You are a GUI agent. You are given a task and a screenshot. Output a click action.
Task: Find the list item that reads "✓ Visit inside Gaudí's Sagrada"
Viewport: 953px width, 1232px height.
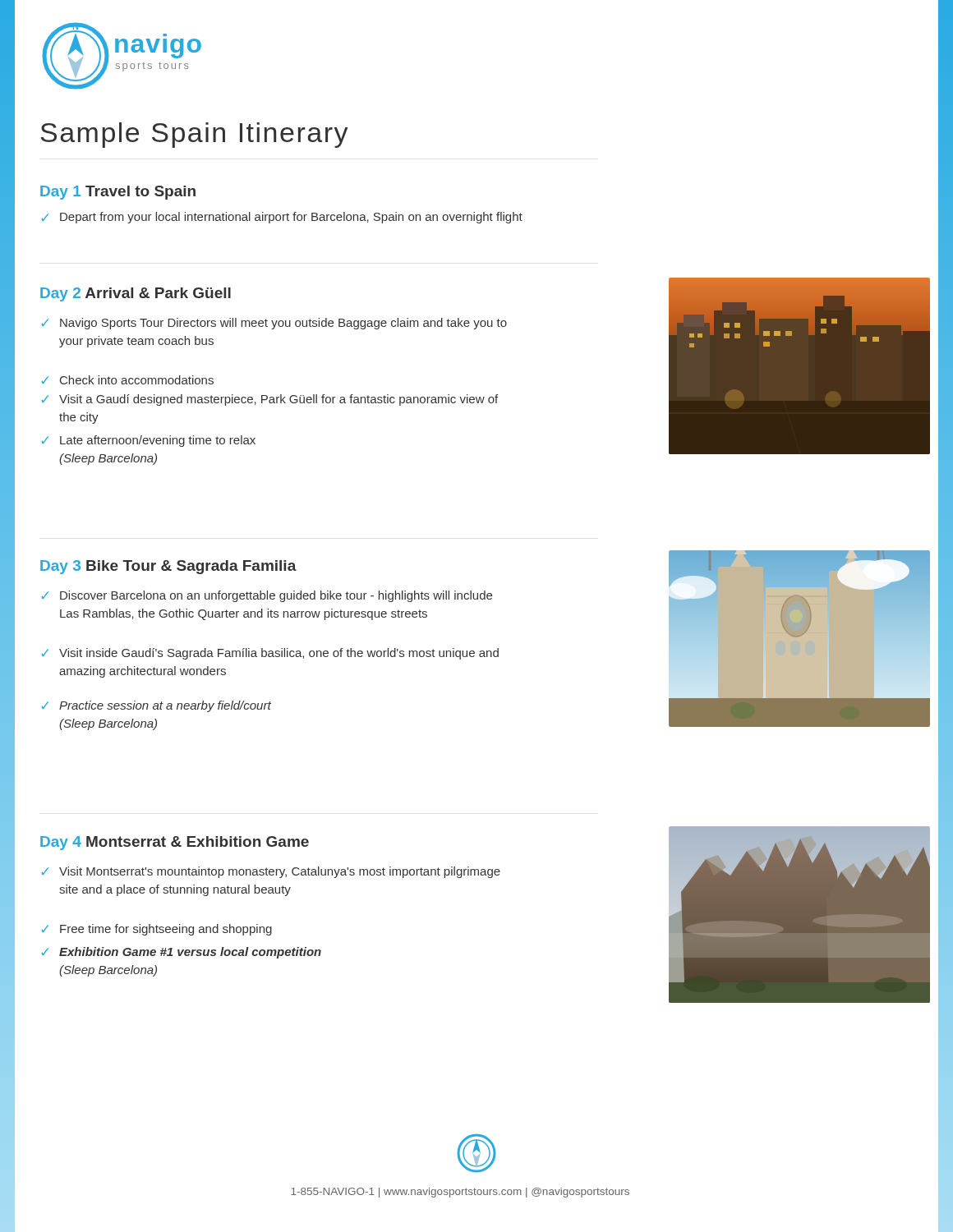tap(276, 662)
